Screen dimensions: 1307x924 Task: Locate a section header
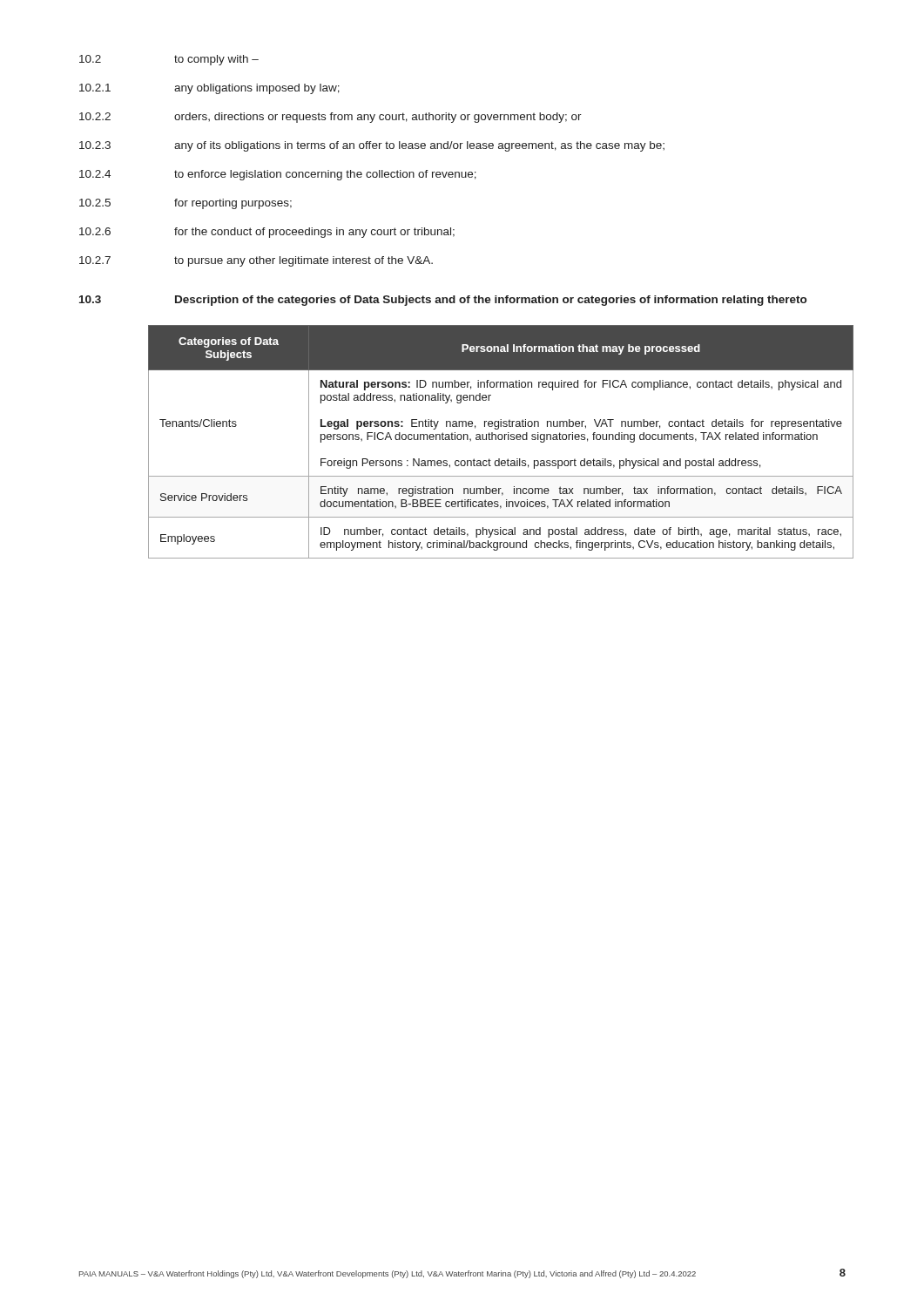click(462, 299)
